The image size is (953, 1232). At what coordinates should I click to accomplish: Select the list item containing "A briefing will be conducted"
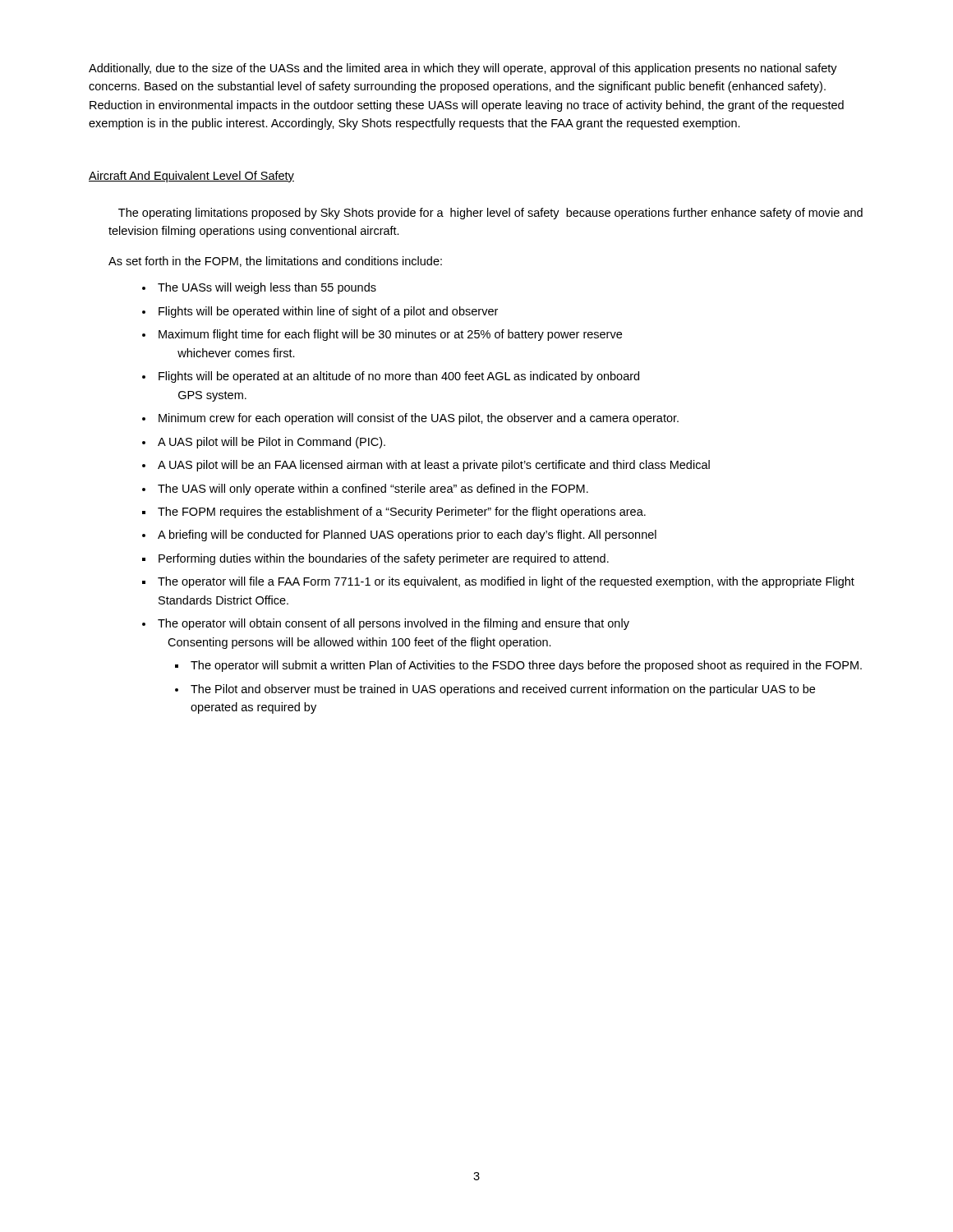coord(509,535)
